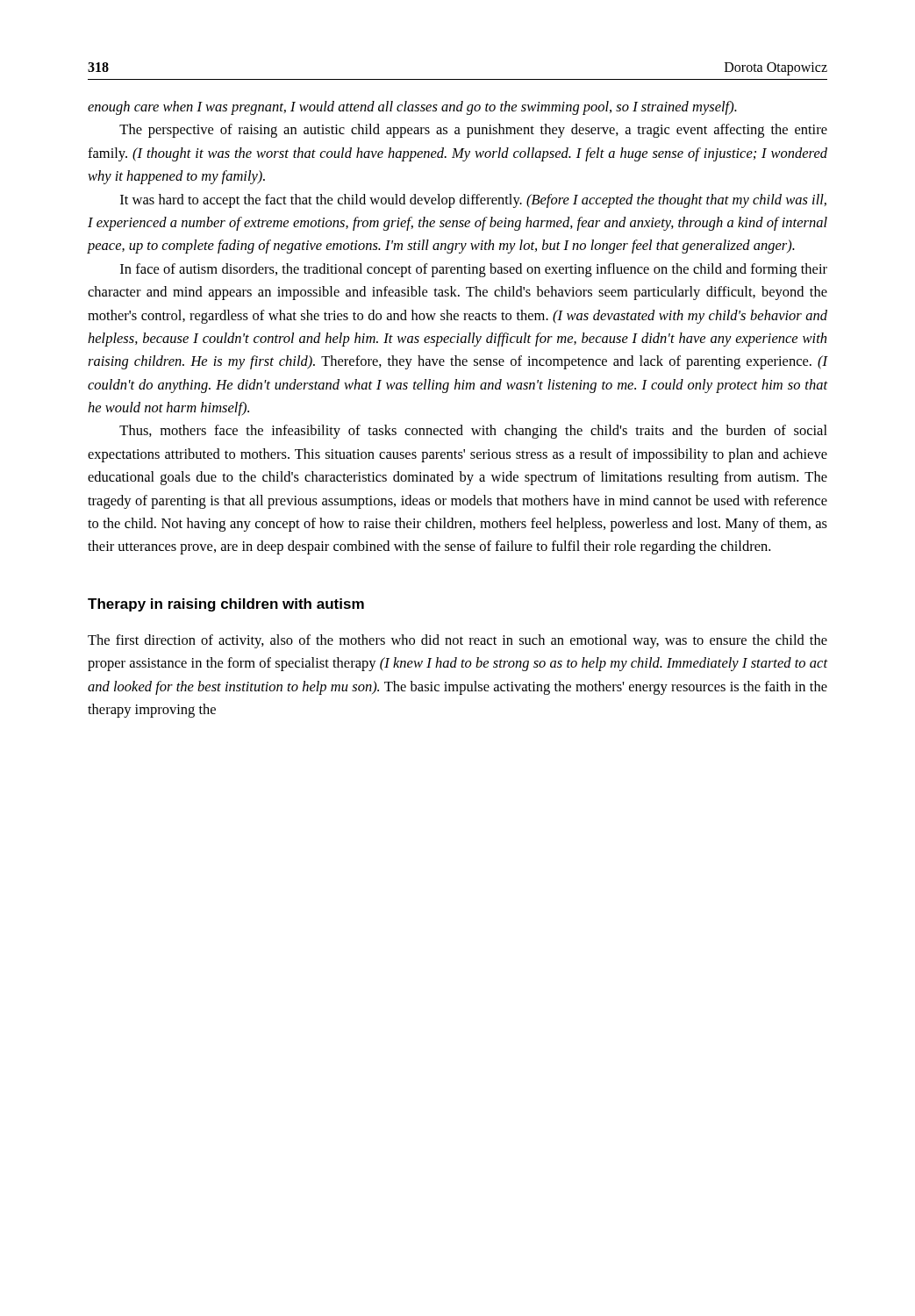Viewport: 915px width, 1316px height.
Task: Select the text block with the text "The first direction of activity, also of"
Action: 458,675
